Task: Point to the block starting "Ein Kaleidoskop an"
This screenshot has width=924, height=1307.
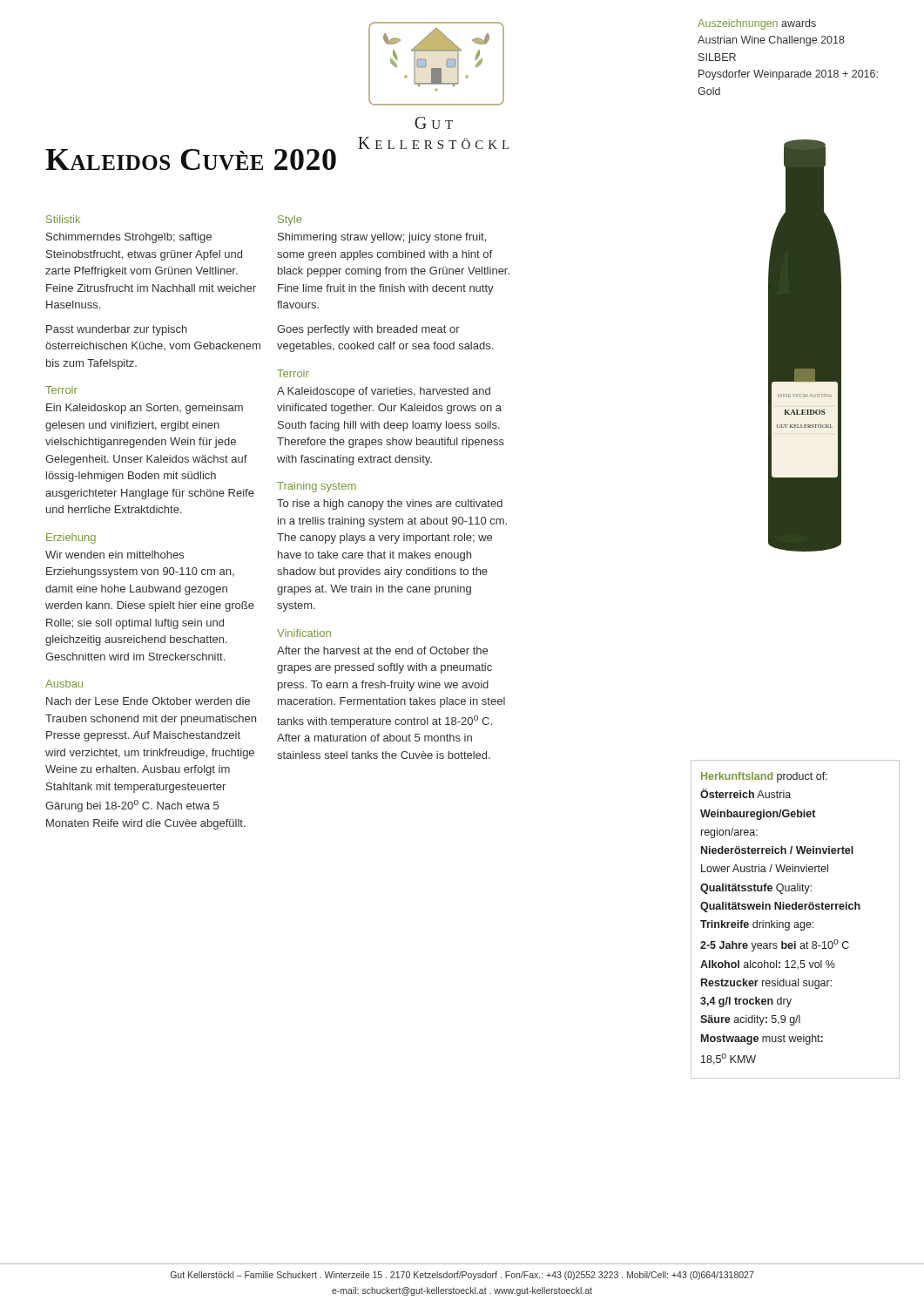Action: (x=150, y=458)
